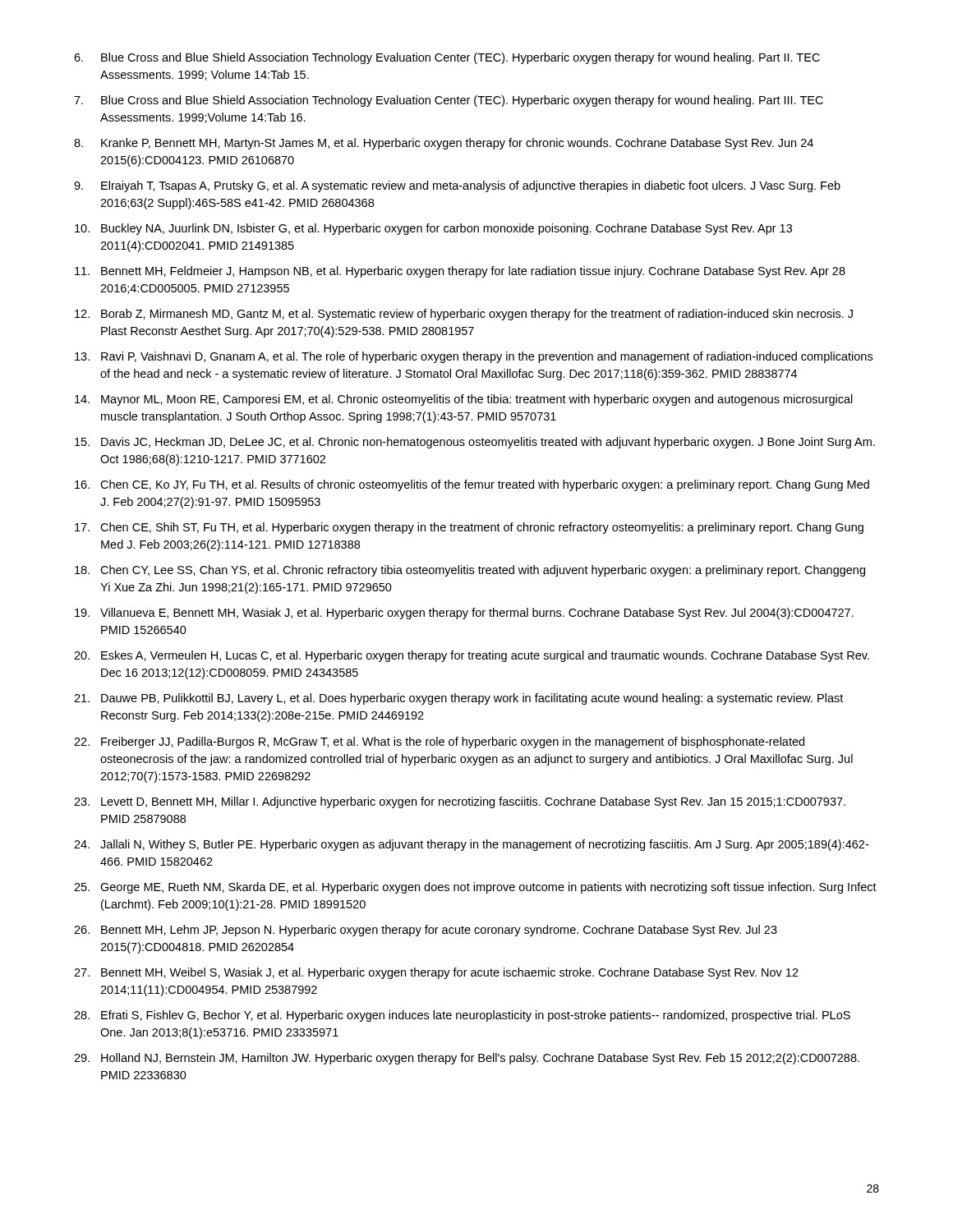Click the passage that begins "6. Blue Cross and Blue Shield"
Image resolution: width=953 pixels, height=1232 pixels.
pyautogui.click(x=476, y=67)
